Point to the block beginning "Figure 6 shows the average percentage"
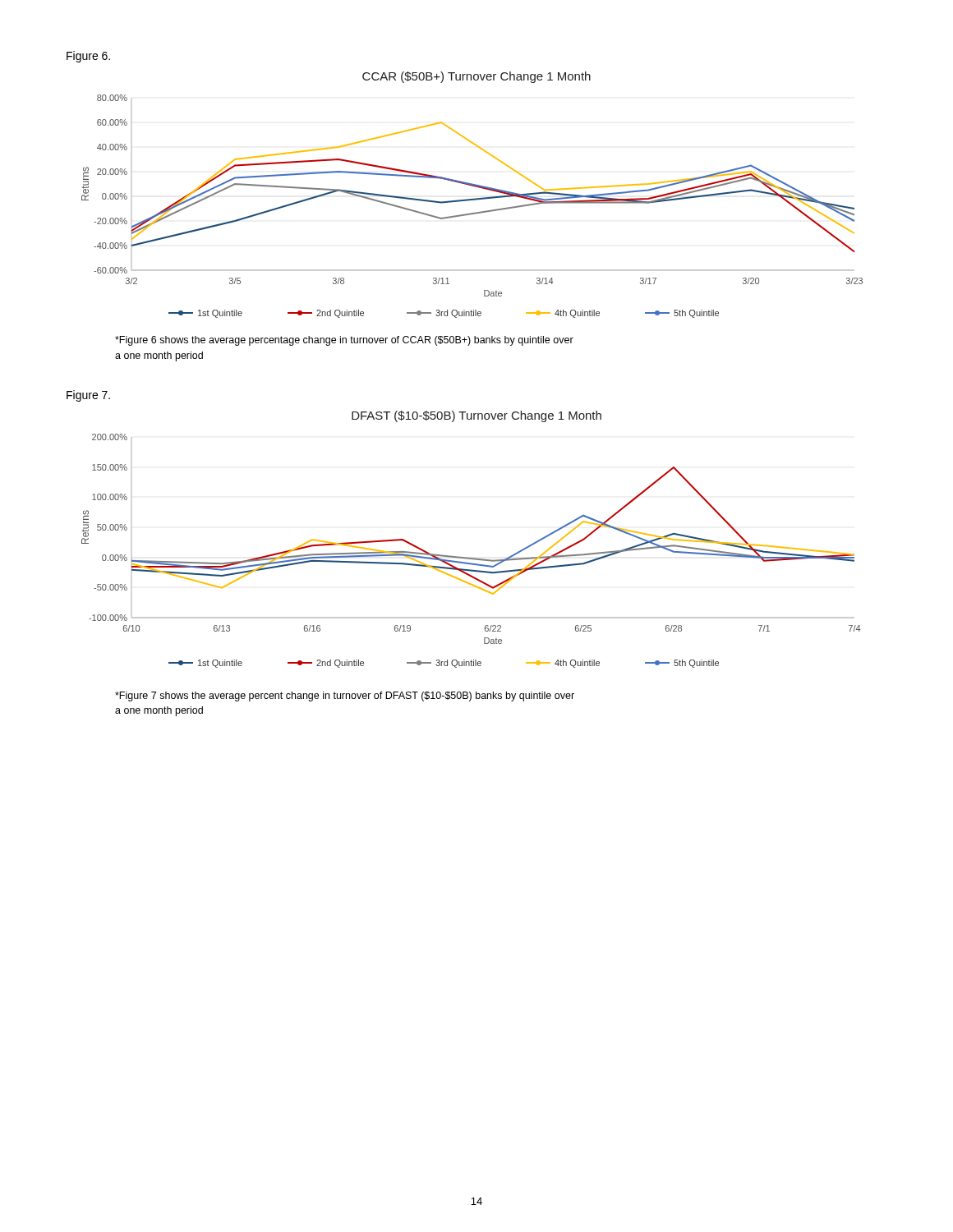The image size is (953, 1232). pos(344,348)
